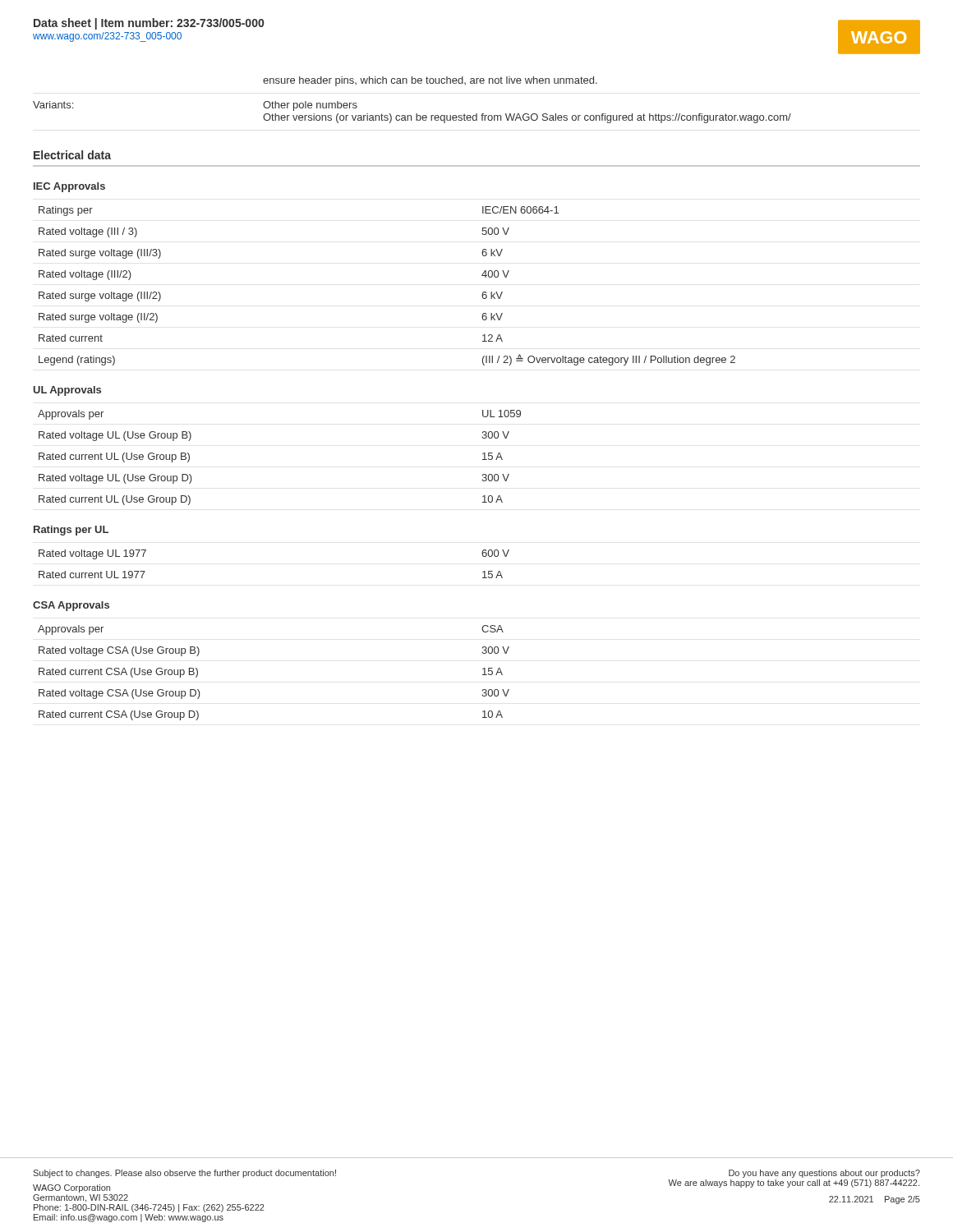Navigate to the element starting "Electrical data"
The height and width of the screenshot is (1232, 953).
(x=72, y=155)
